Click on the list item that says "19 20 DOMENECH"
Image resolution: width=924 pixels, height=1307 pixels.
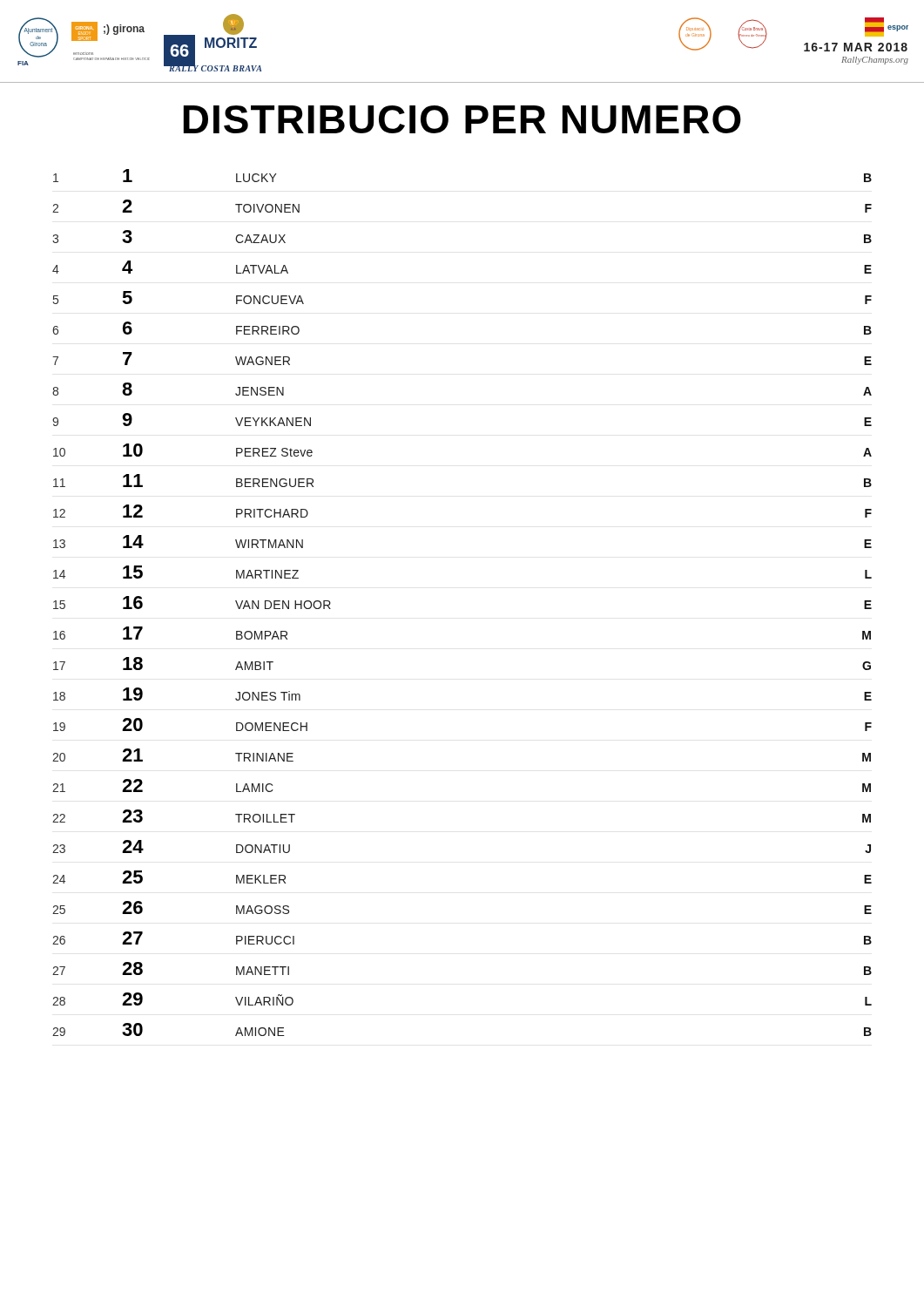click(61, 724)
